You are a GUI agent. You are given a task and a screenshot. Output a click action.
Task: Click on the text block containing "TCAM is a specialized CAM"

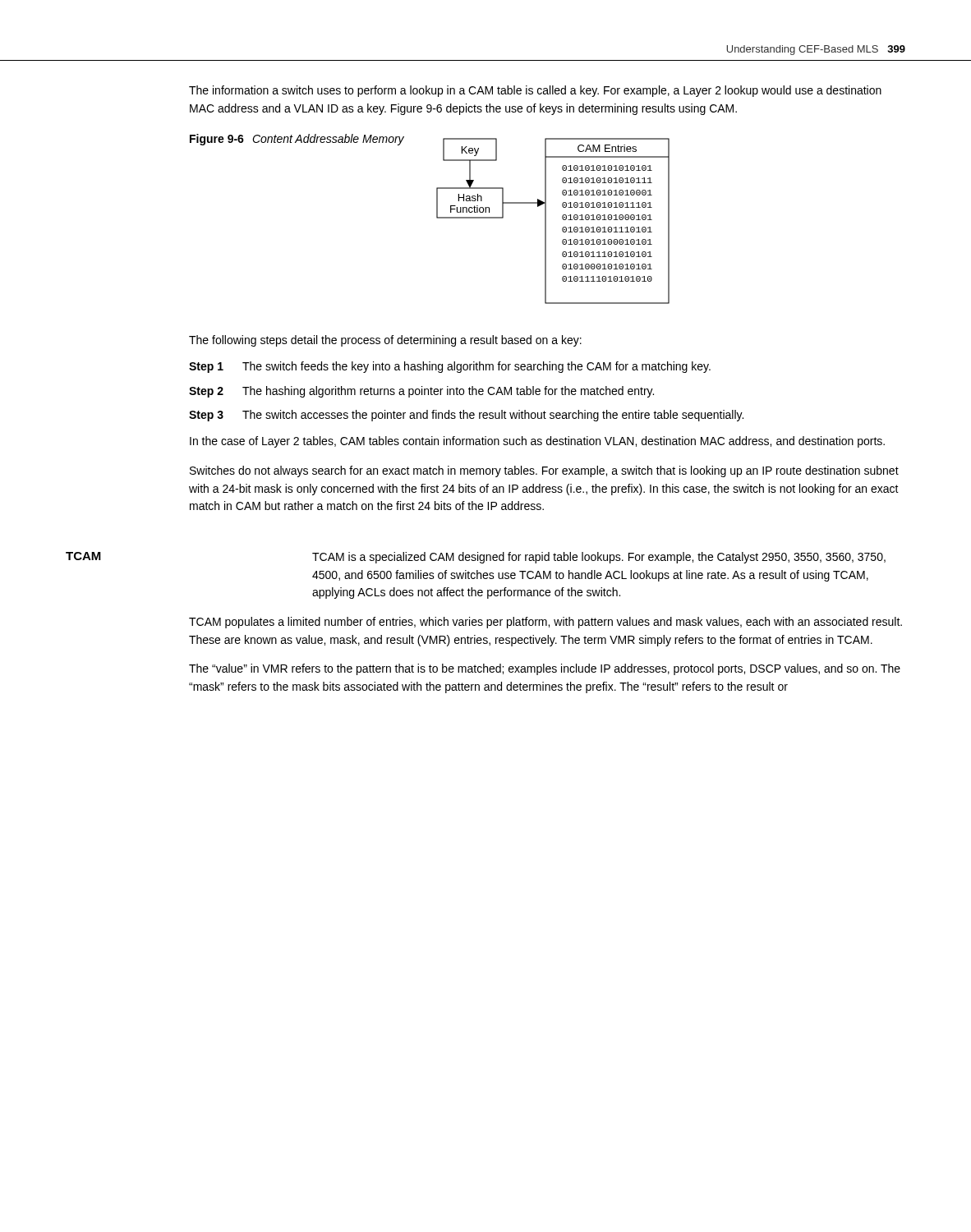tap(599, 575)
